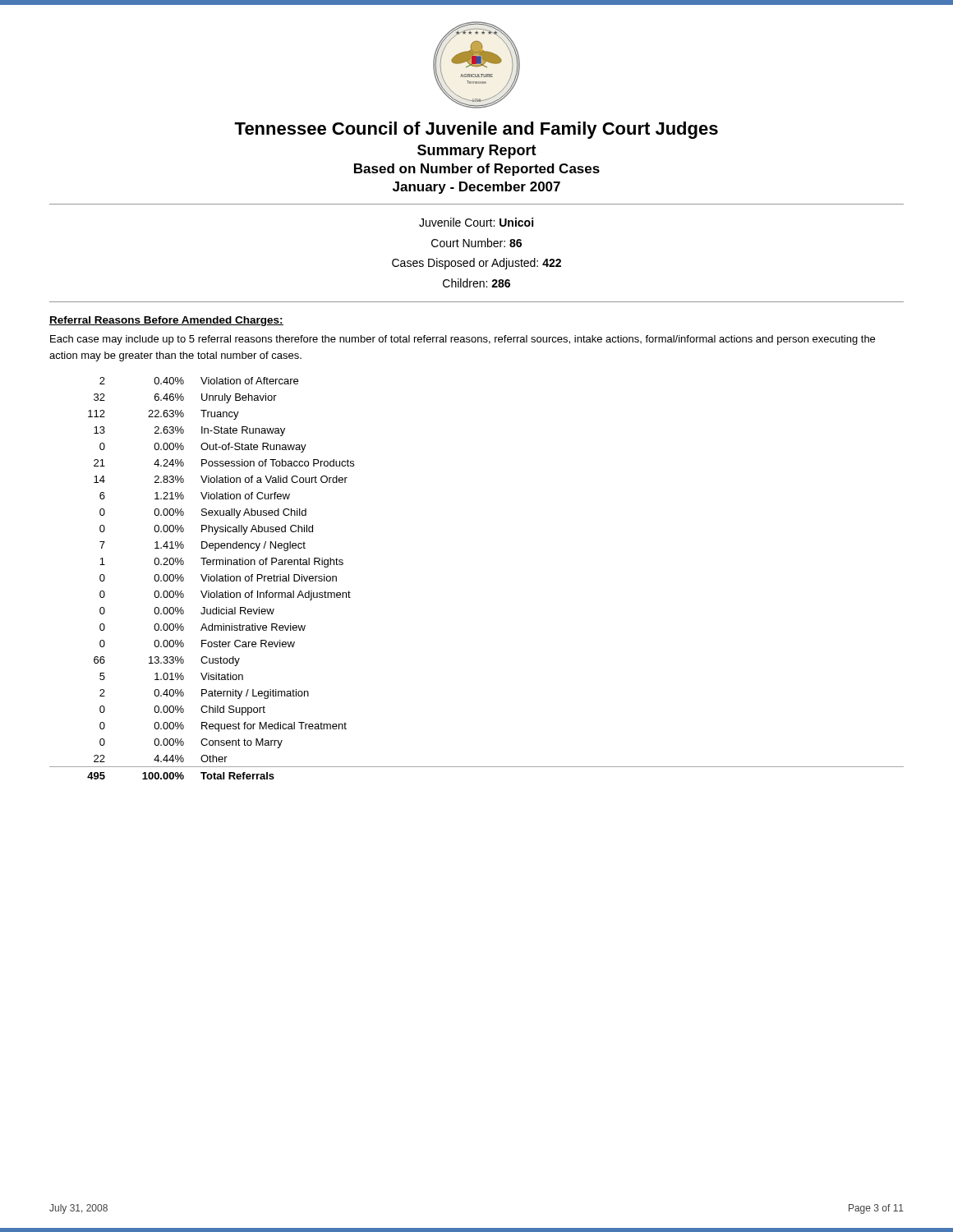
Task: Click where it says "Summary Report"
Action: (x=476, y=150)
